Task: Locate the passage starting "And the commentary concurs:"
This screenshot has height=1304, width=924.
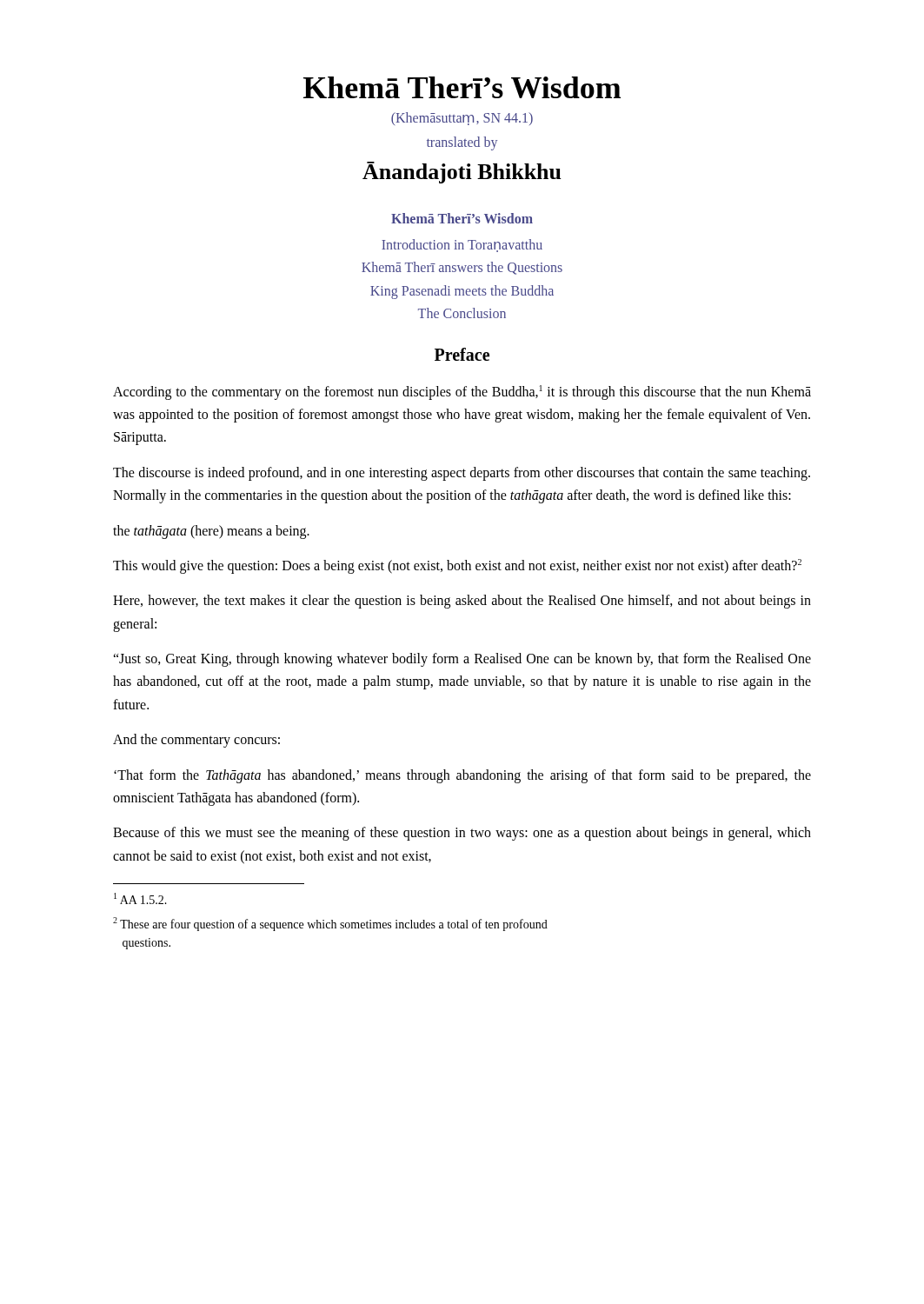Action: click(197, 740)
